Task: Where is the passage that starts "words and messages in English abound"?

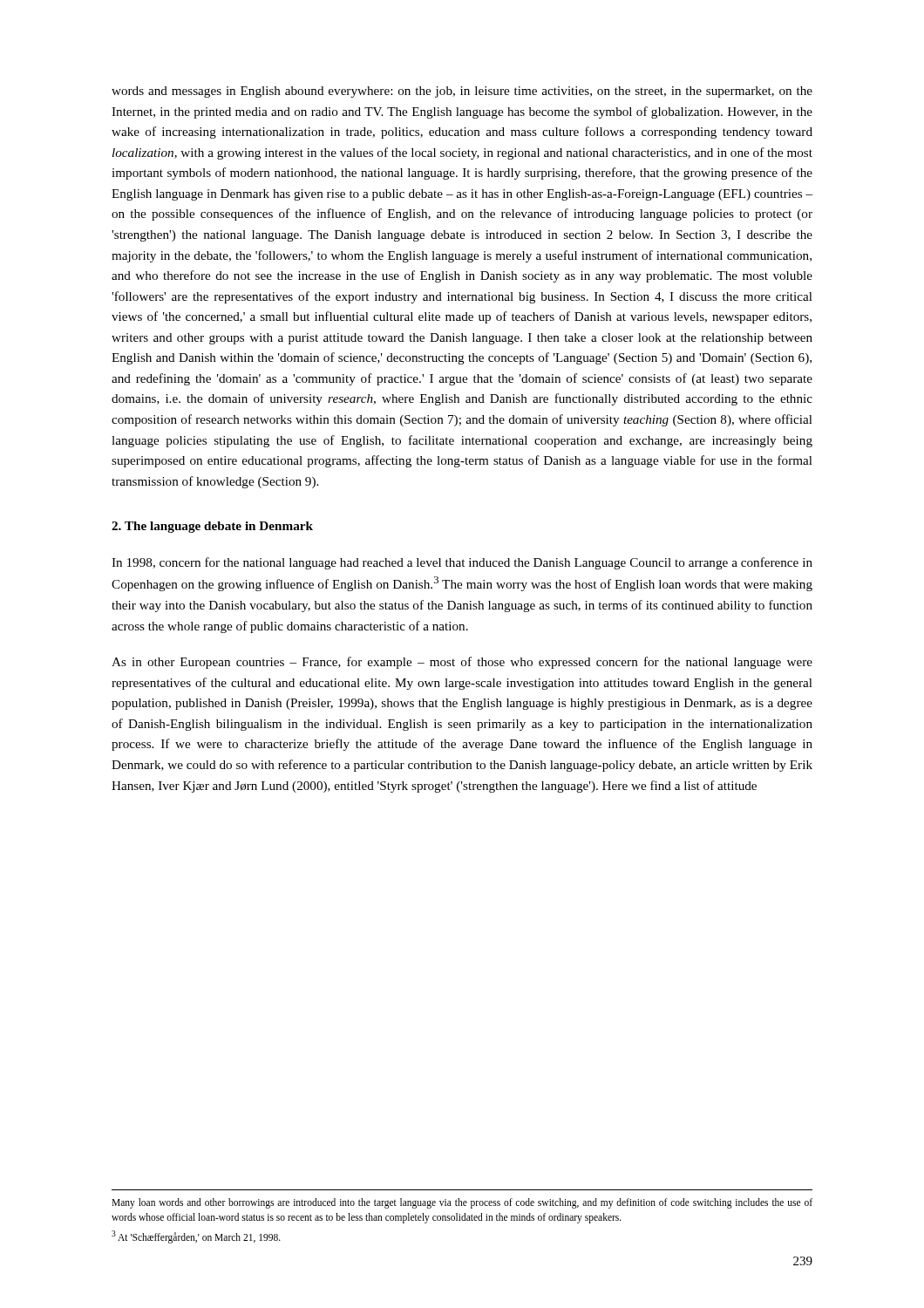Action: point(462,285)
